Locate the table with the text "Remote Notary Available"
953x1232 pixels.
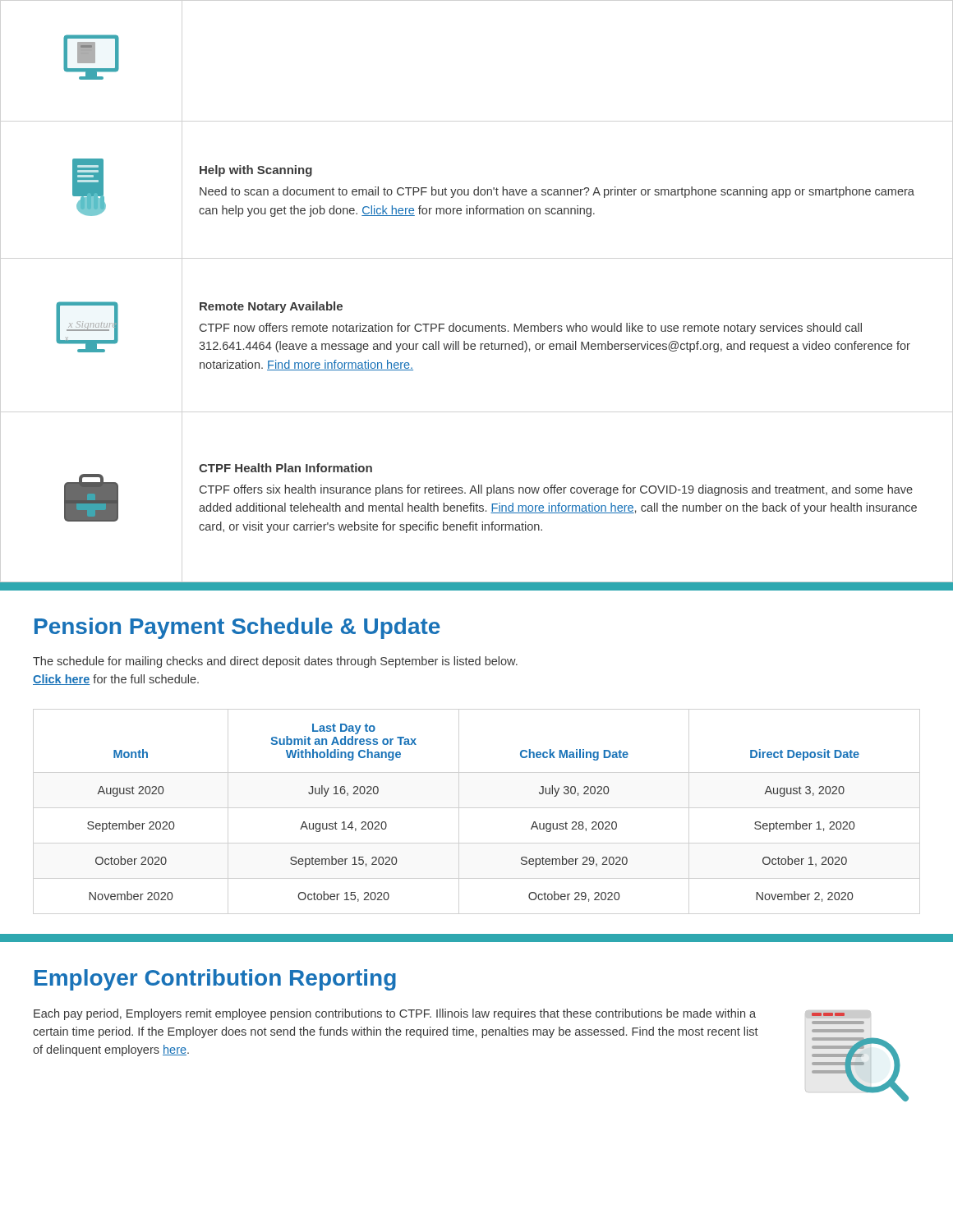point(476,291)
